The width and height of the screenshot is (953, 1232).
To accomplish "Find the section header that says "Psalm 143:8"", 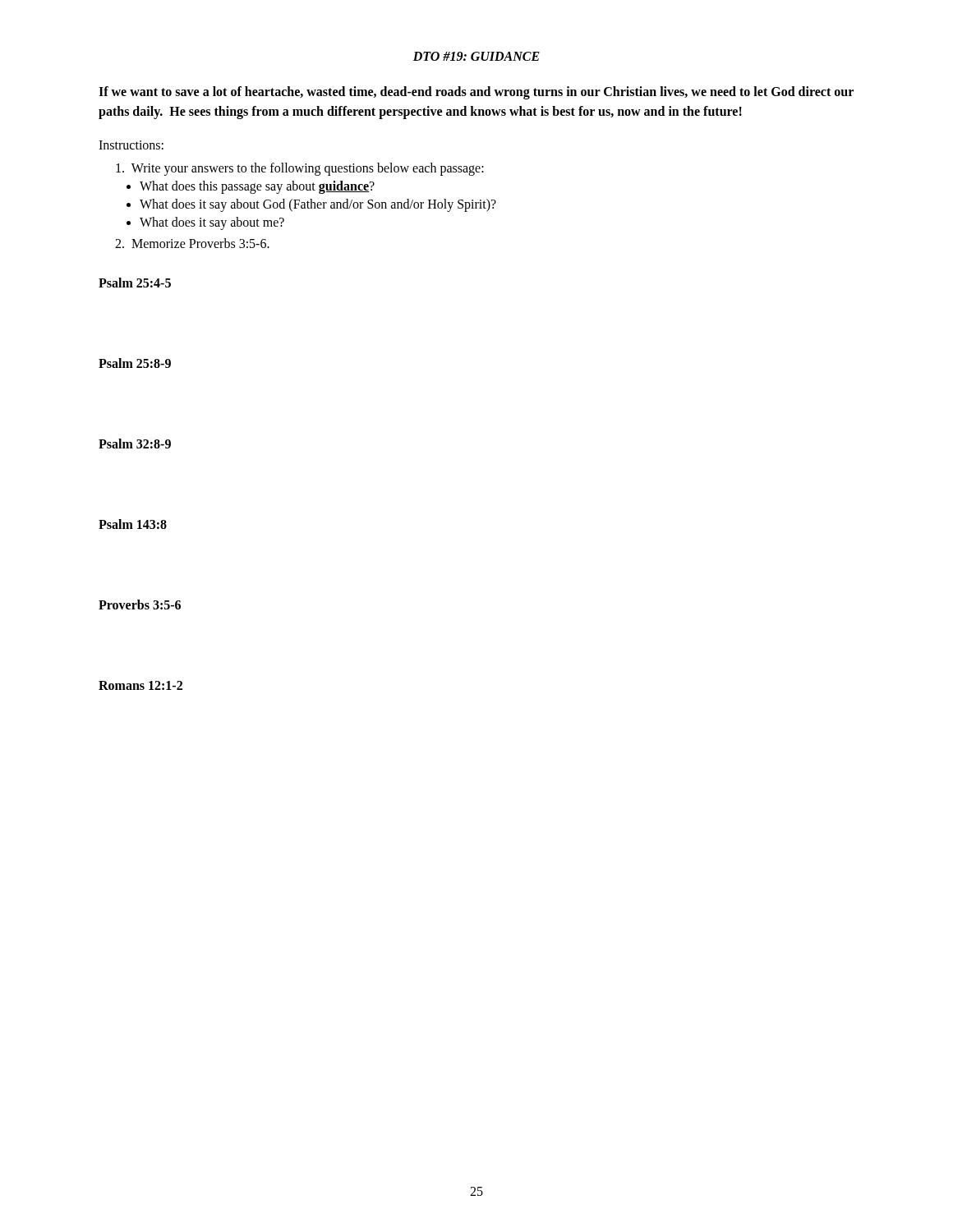I will point(133,524).
